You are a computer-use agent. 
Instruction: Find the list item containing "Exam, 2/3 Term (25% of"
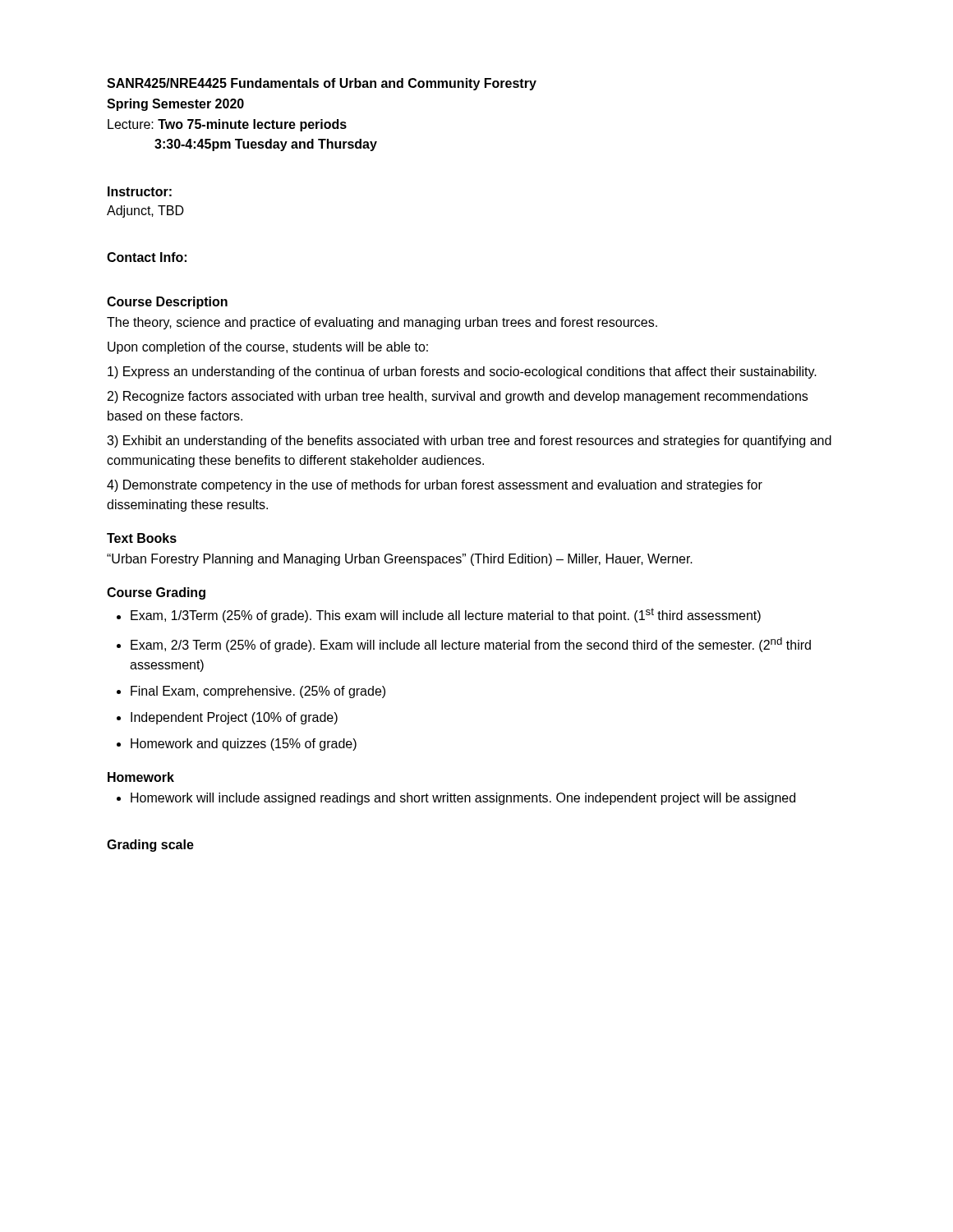point(471,653)
